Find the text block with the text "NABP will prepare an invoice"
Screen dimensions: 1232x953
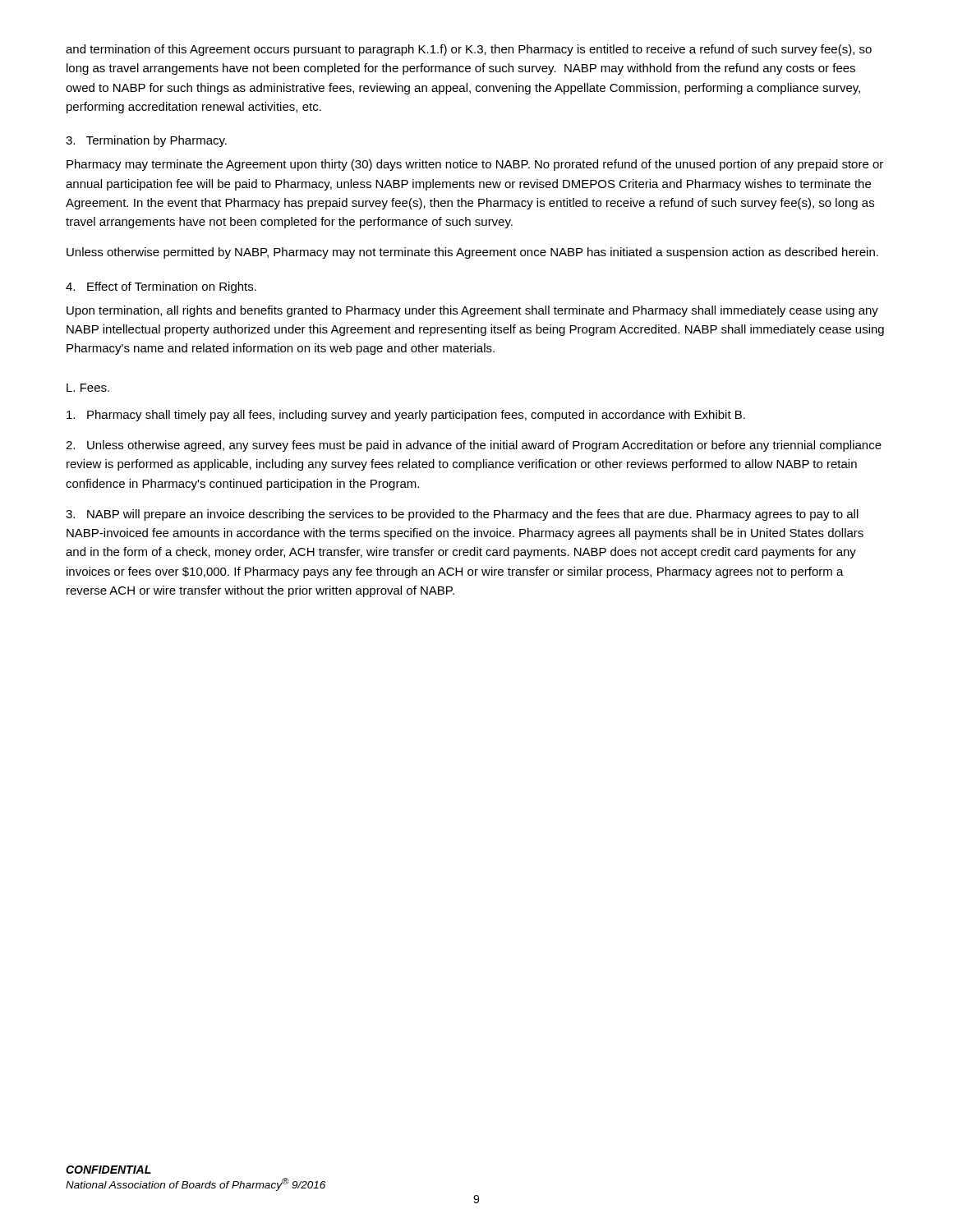click(465, 552)
